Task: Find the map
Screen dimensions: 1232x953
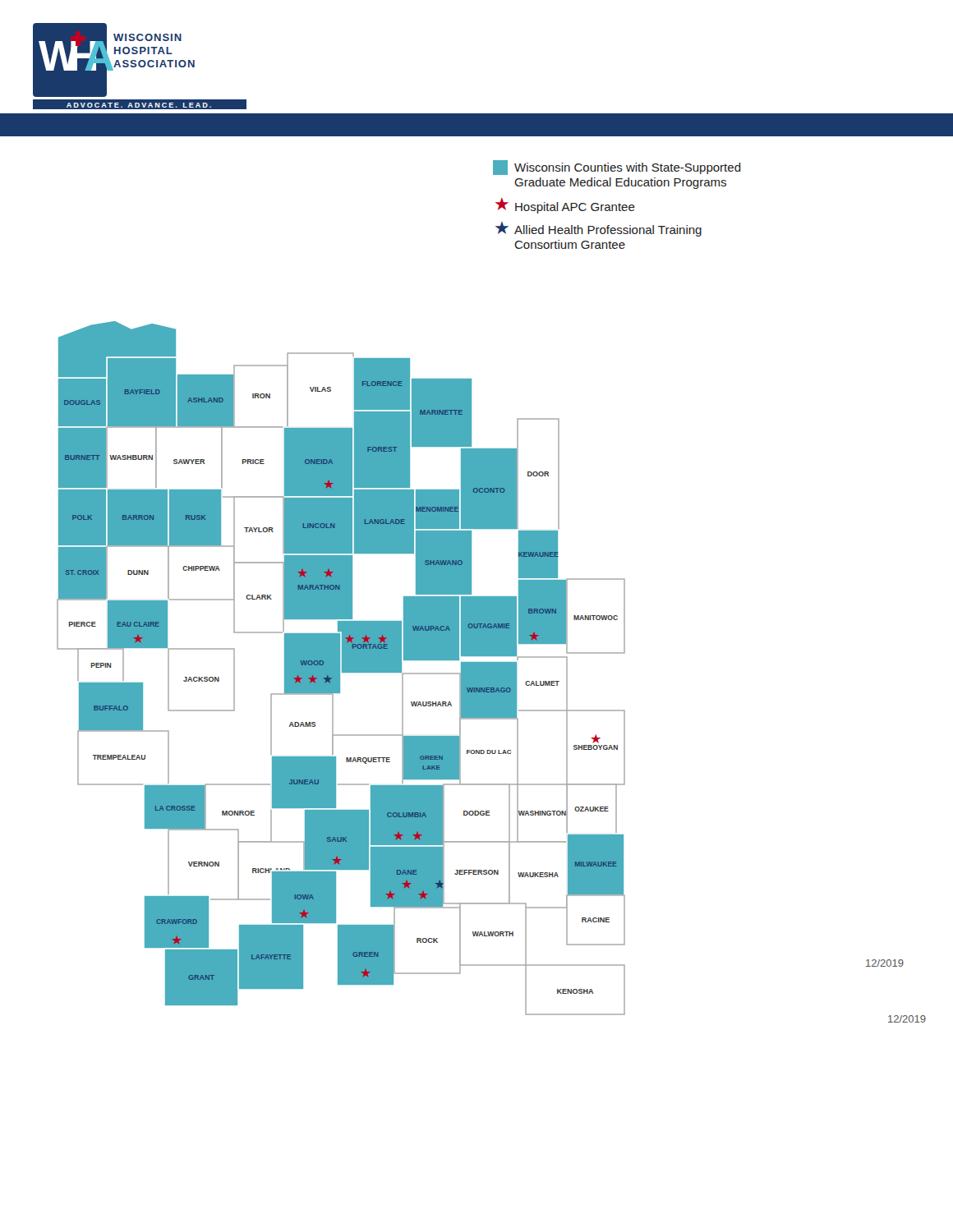Action: (476, 587)
